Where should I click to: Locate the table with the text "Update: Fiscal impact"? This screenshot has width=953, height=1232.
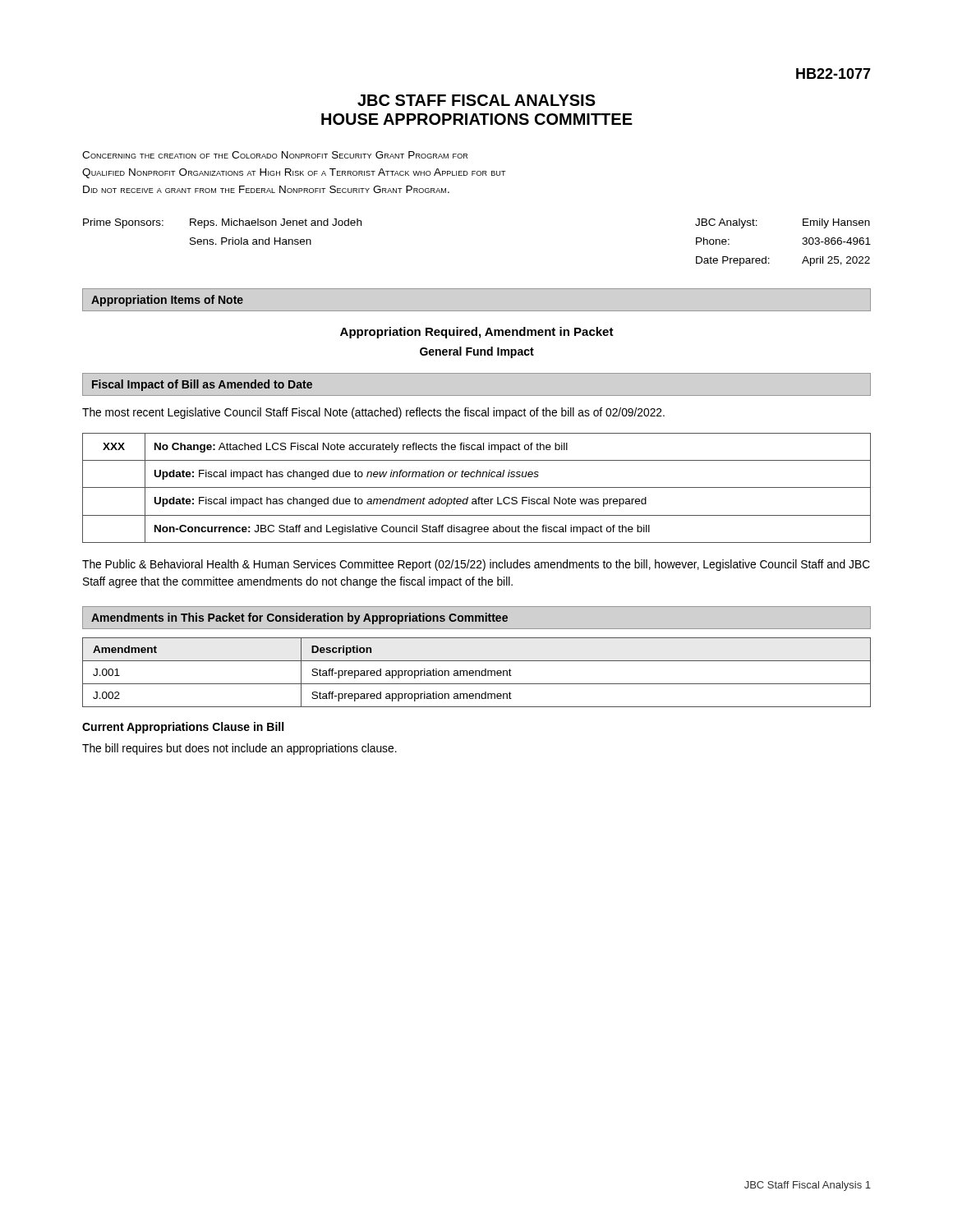tap(476, 488)
